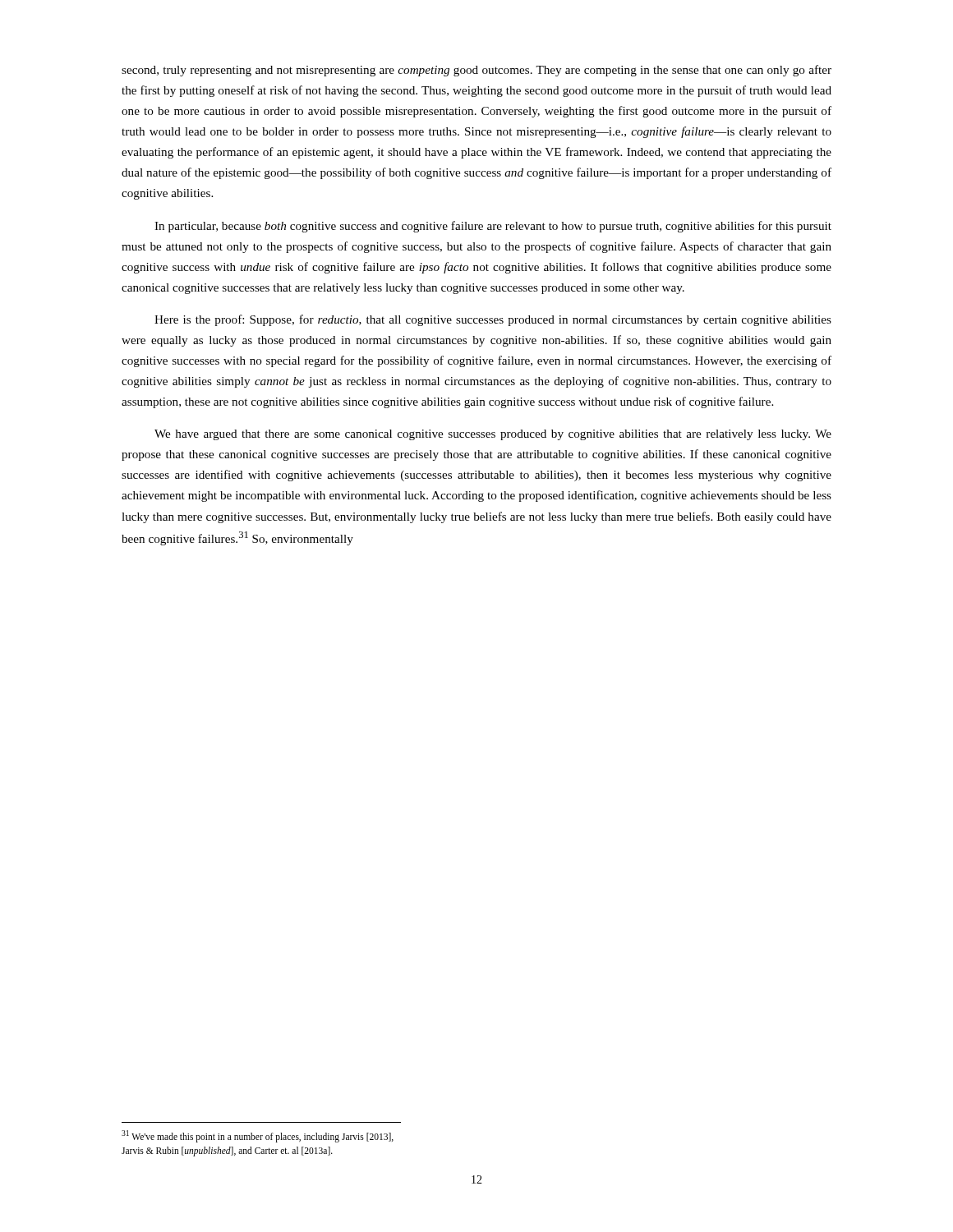The width and height of the screenshot is (953, 1232).
Task: Point to the block beginning "Here is the proof: Suppose, for reductio,"
Action: pos(476,360)
